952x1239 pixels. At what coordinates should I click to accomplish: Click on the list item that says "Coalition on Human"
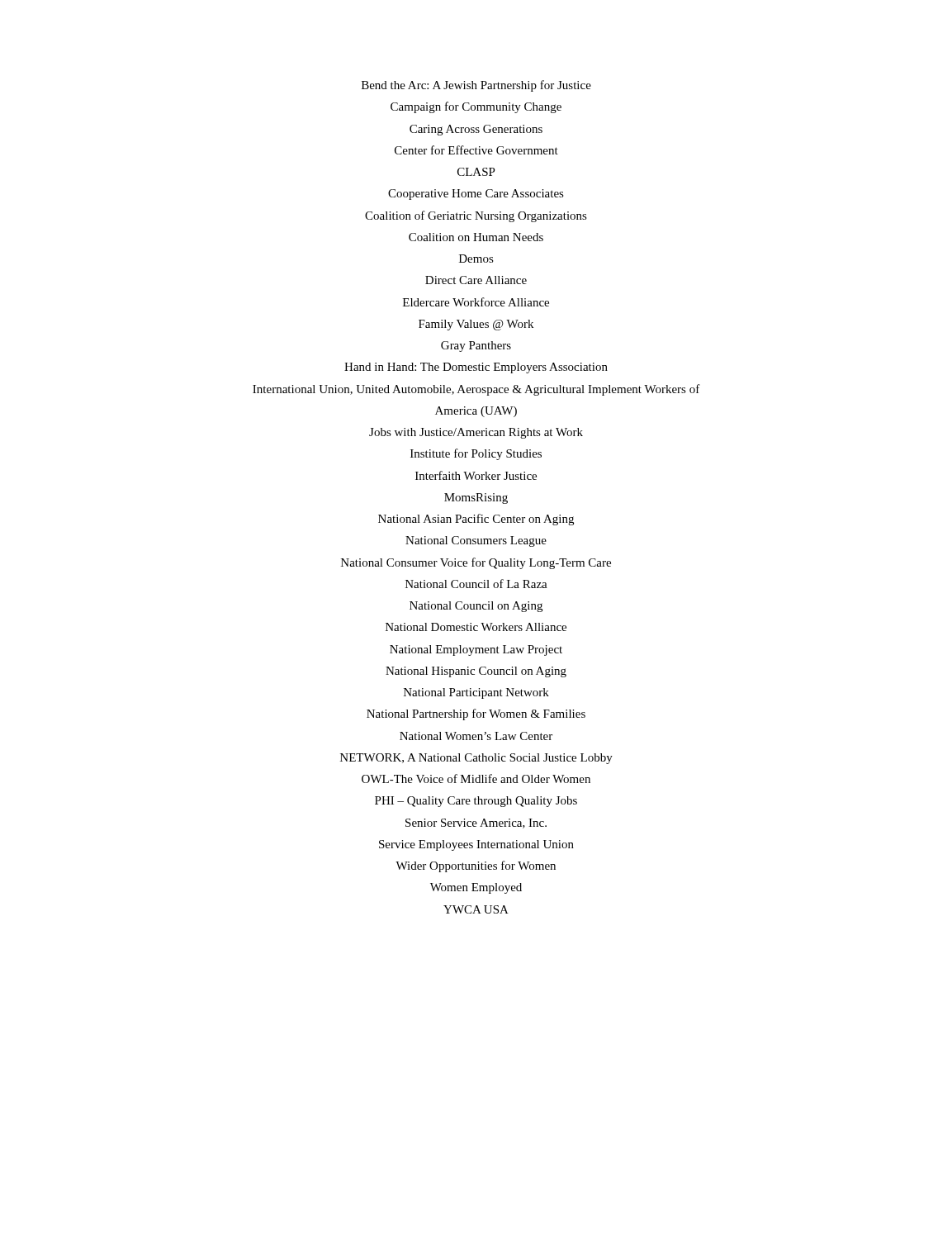[476, 237]
